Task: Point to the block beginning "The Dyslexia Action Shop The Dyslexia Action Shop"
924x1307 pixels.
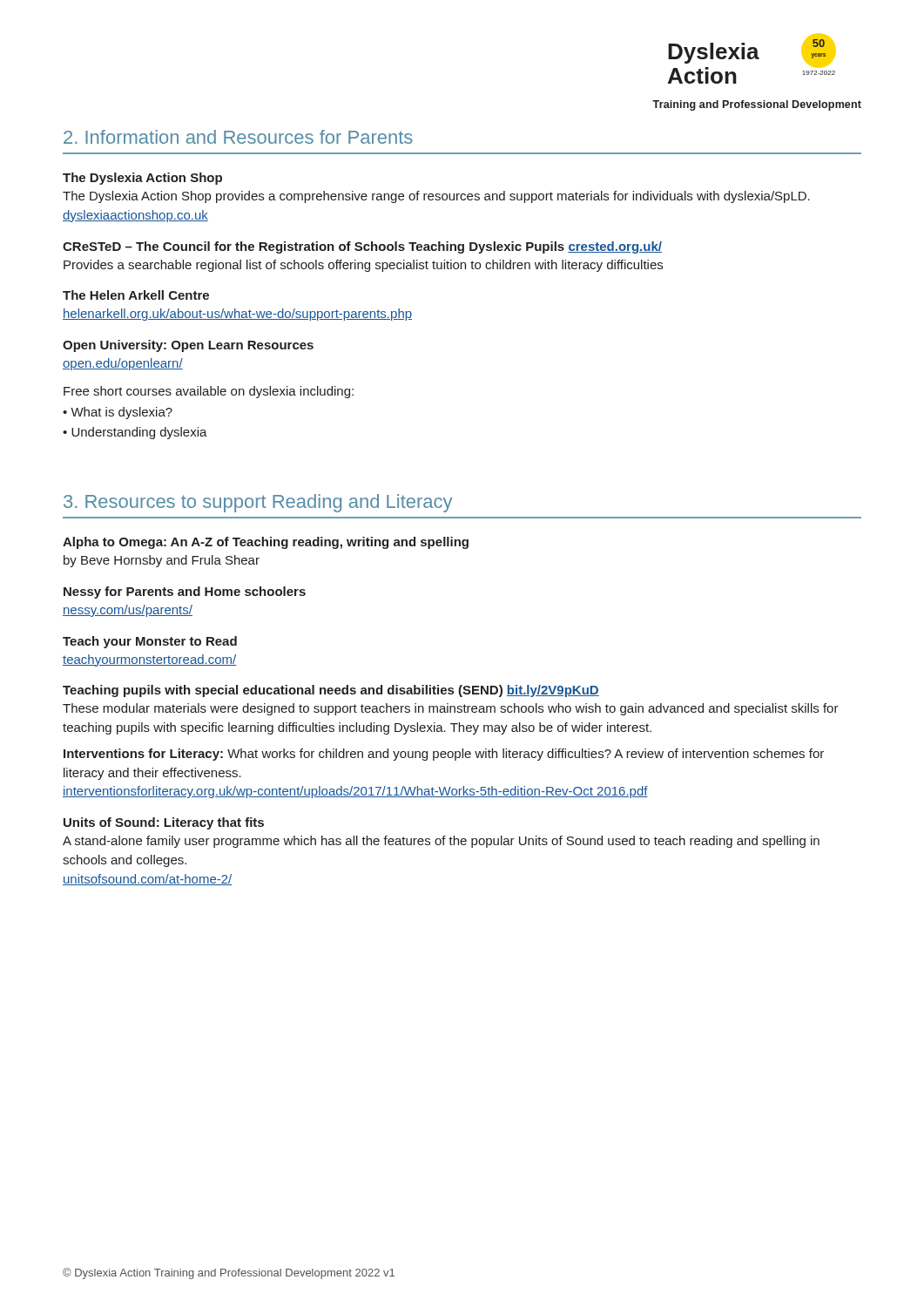Action: click(462, 197)
